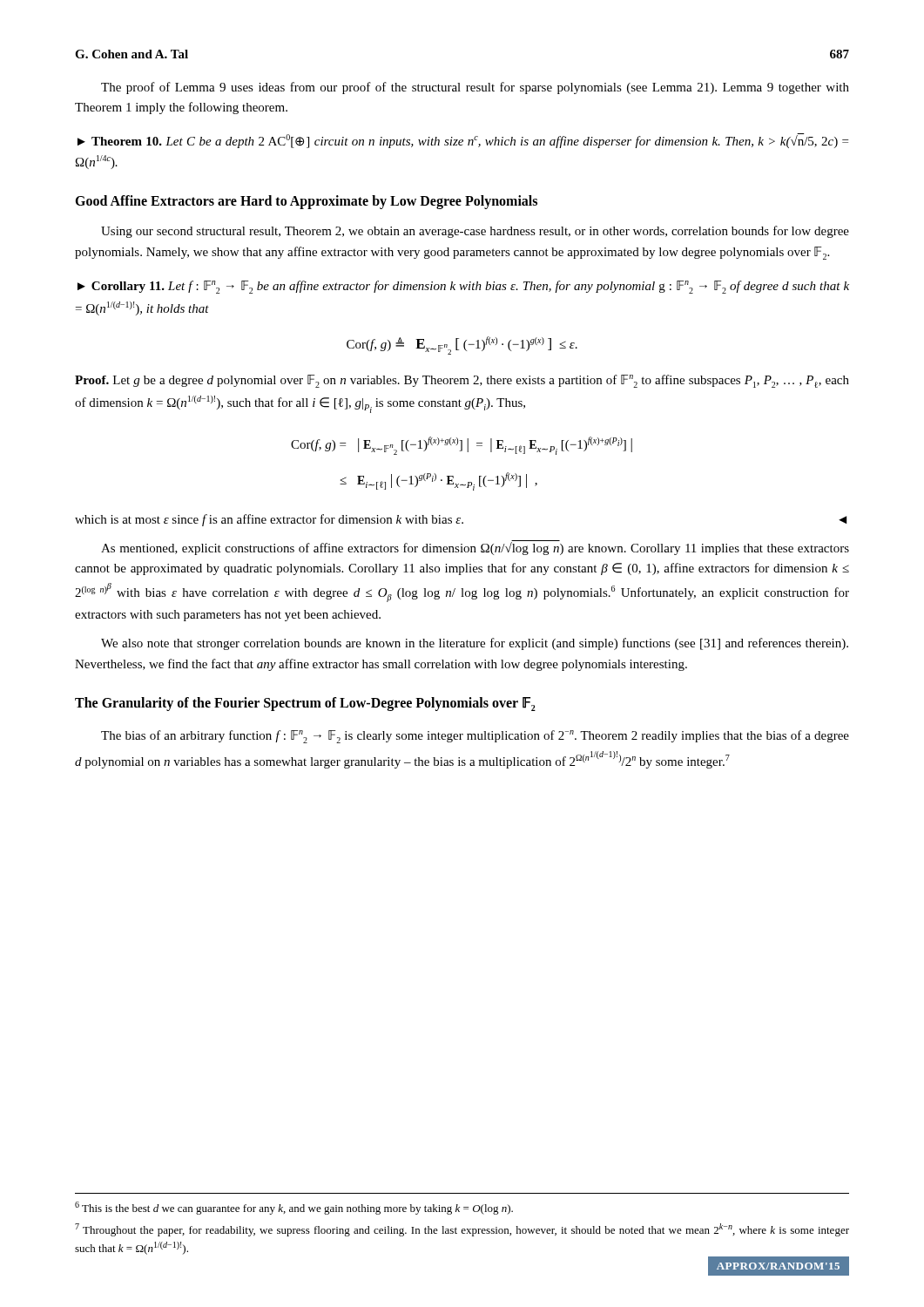
Task: Find the text block that reads "Proof. Let g be a degree"
Action: point(462,393)
